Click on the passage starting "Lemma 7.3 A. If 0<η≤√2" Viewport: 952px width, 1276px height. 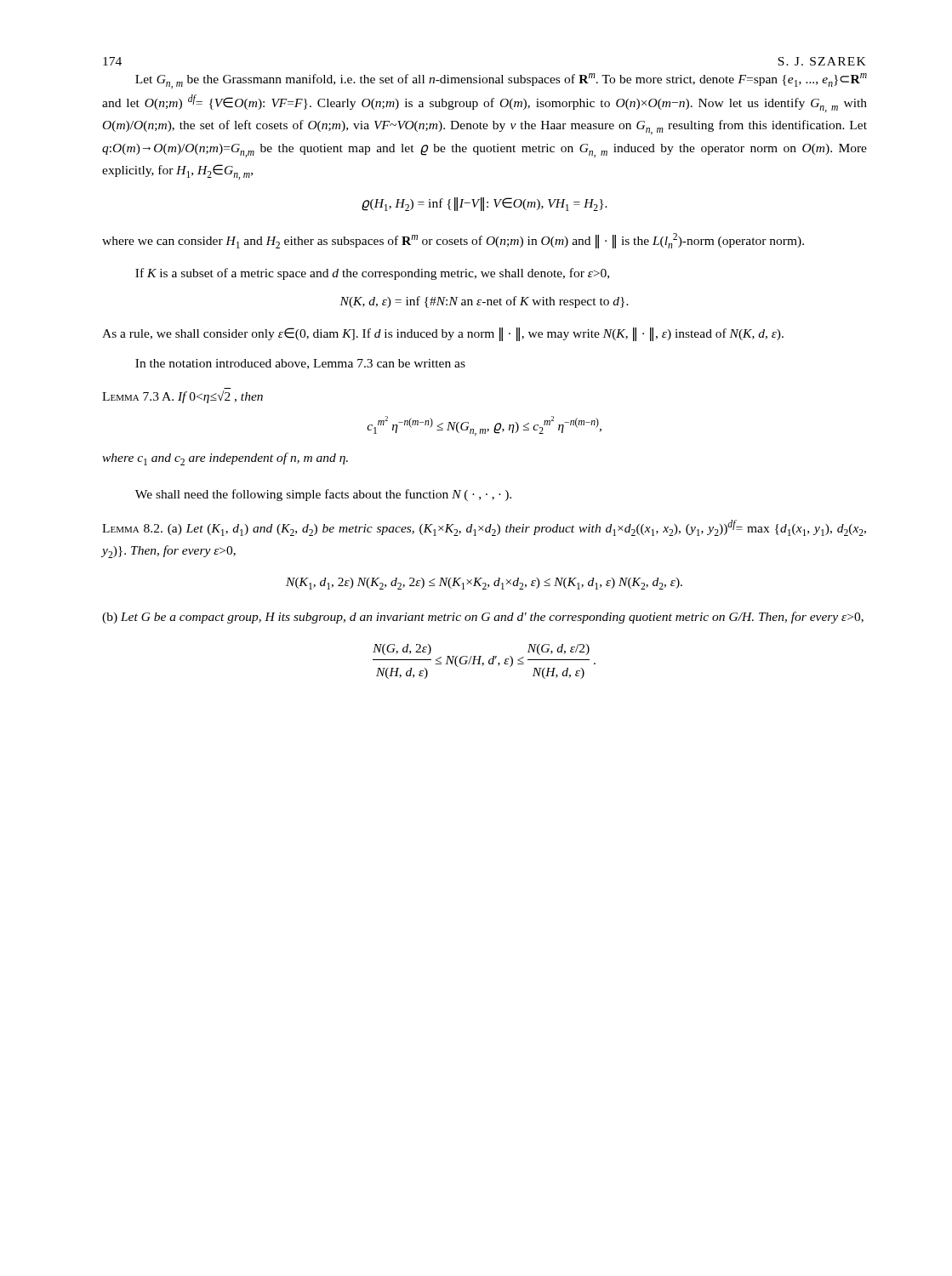coord(182,397)
